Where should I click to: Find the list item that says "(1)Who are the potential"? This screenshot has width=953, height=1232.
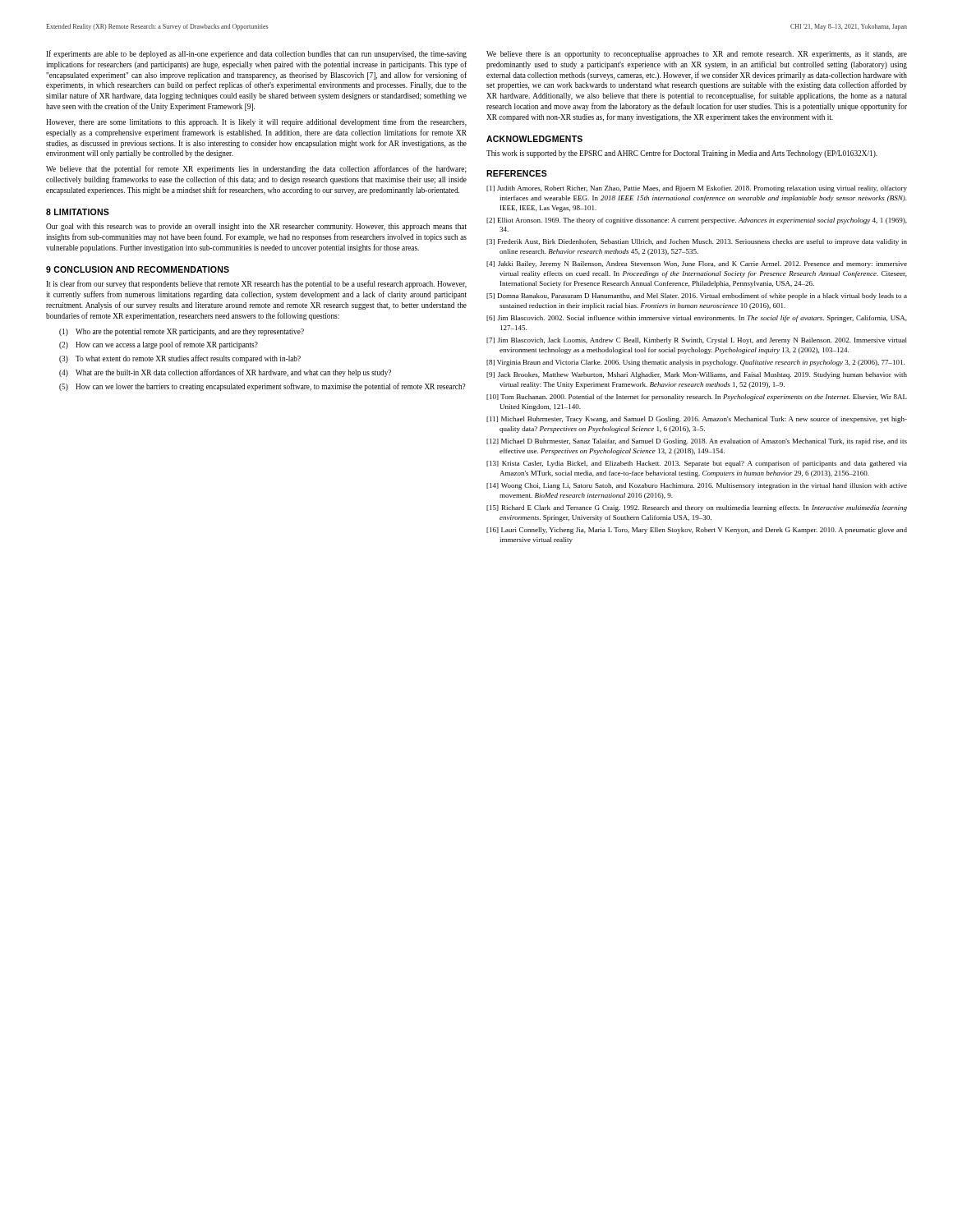pyautogui.click(x=182, y=332)
